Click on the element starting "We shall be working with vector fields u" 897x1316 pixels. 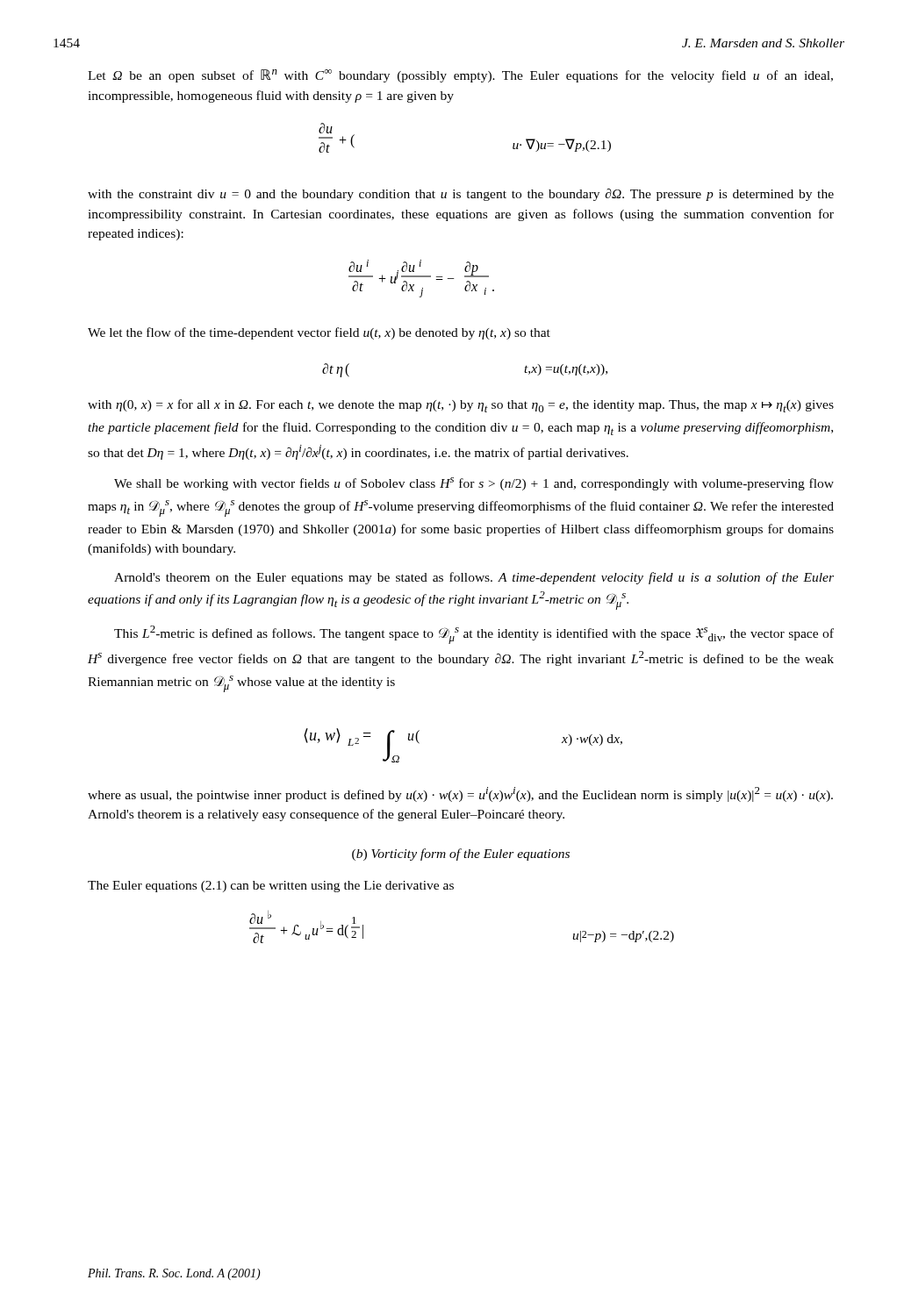click(461, 515)
